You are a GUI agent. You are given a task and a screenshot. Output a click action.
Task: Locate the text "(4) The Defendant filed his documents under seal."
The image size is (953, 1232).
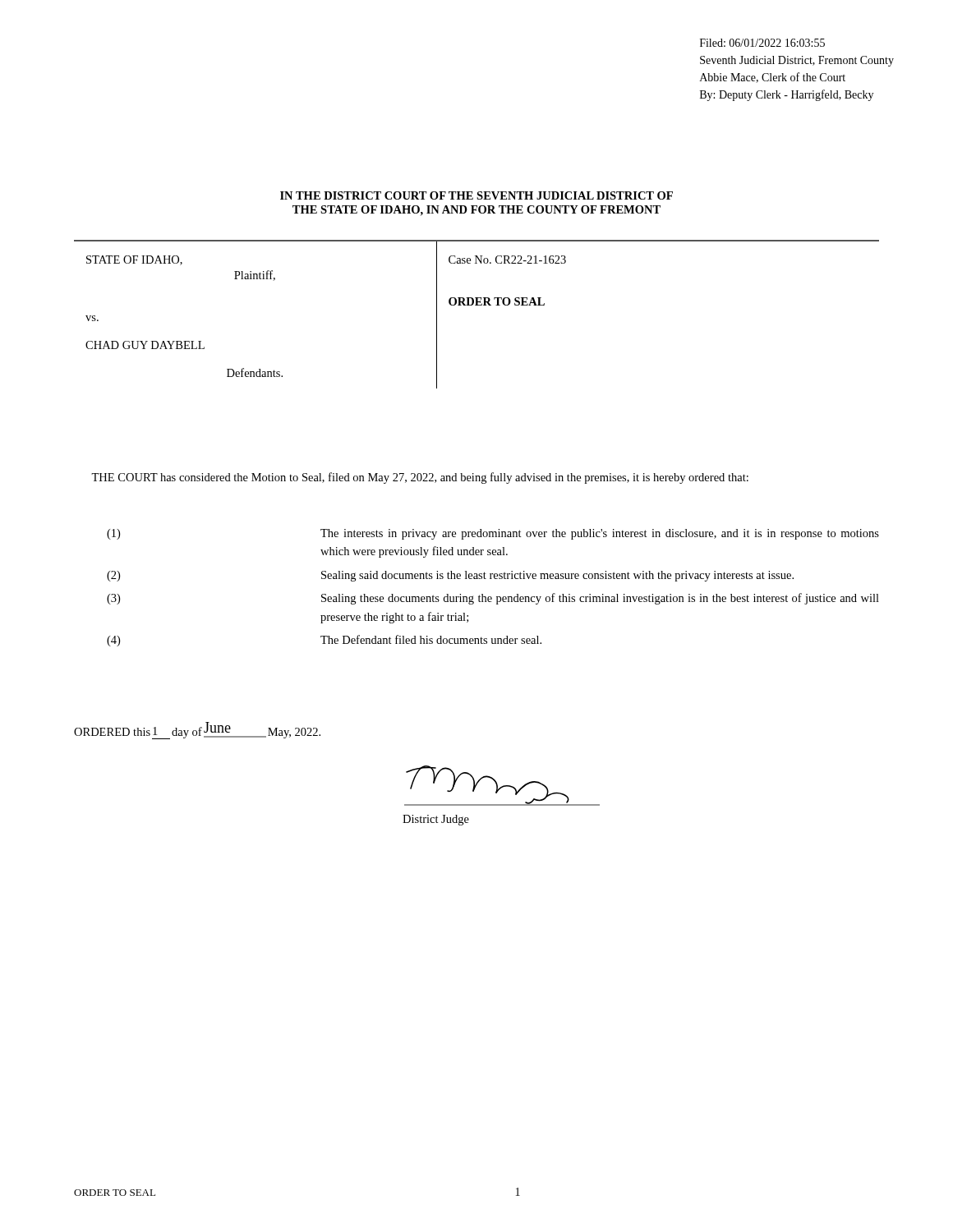tap(476, 640)
